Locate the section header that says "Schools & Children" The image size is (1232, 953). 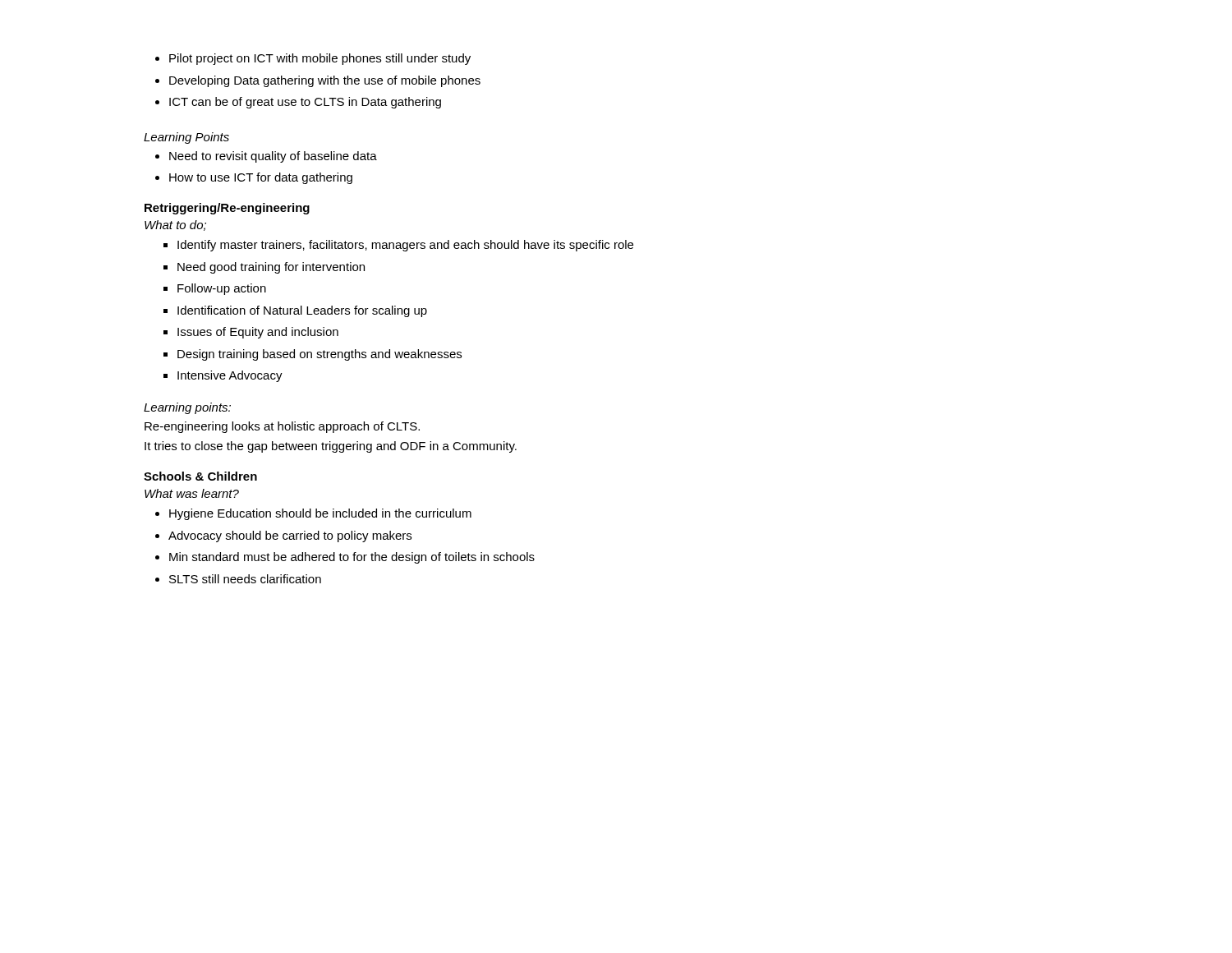click(x=201, y=476)
